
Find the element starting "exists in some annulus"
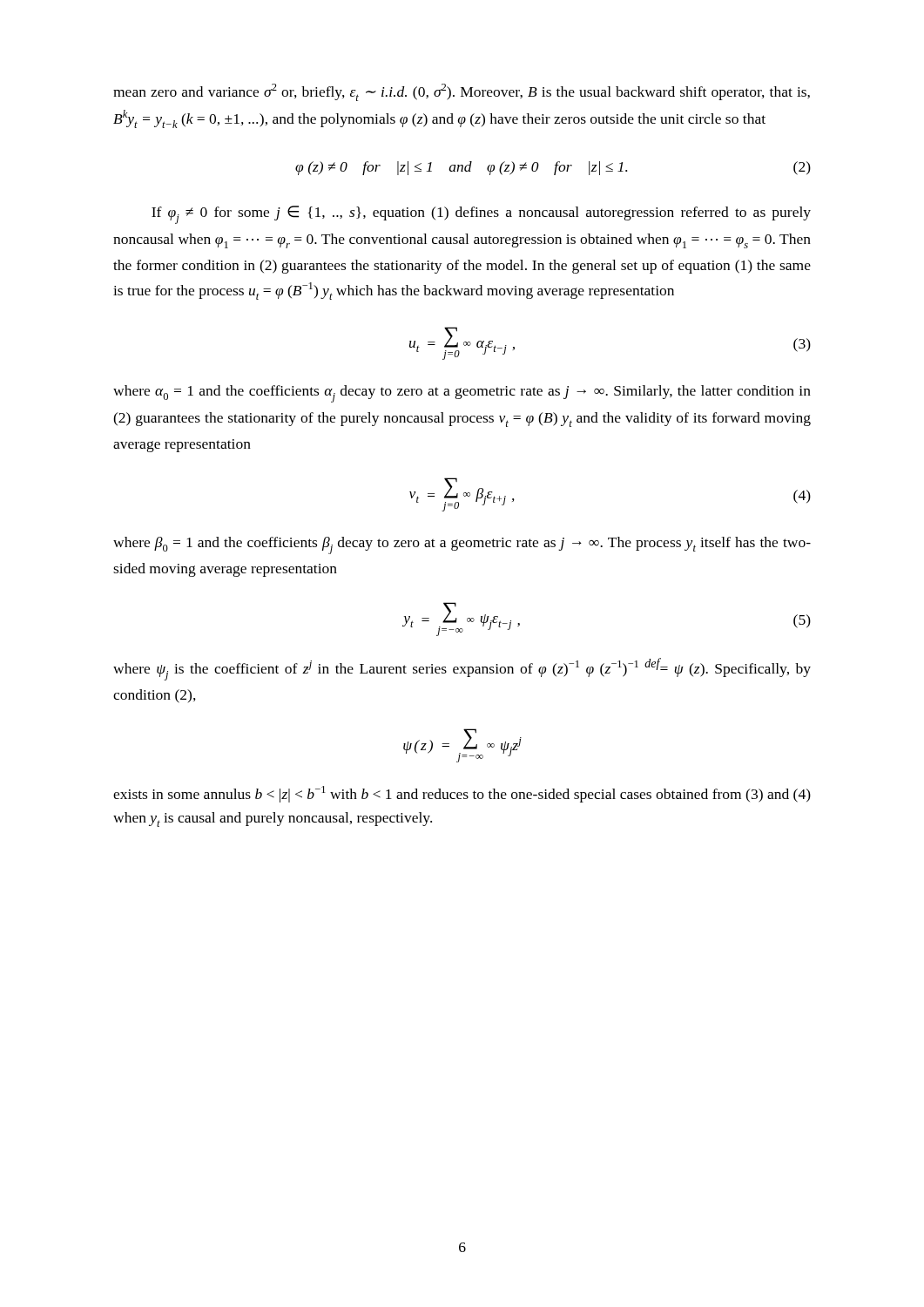462,806
